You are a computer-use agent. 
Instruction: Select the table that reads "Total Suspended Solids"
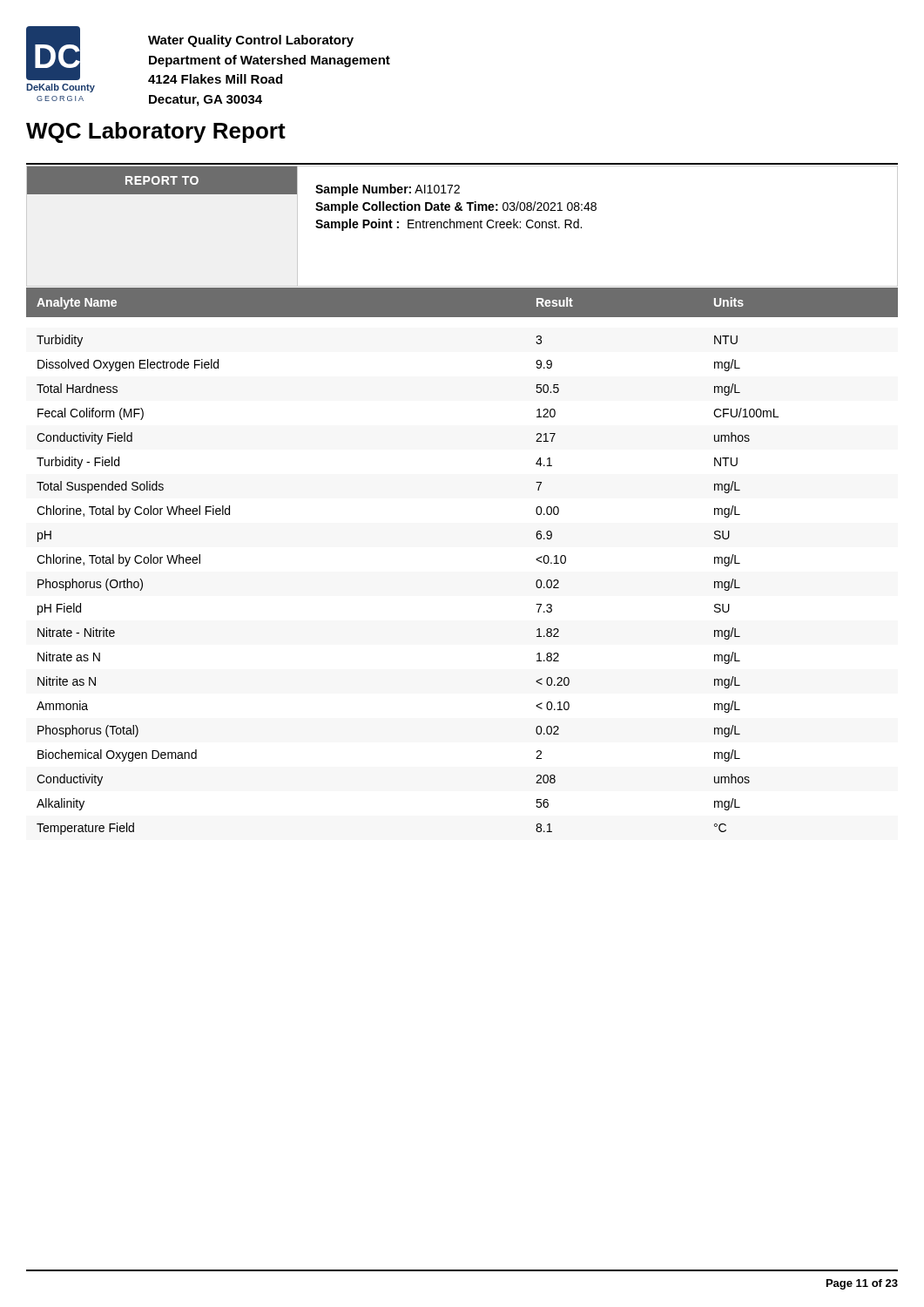click(x=462, y=564)
